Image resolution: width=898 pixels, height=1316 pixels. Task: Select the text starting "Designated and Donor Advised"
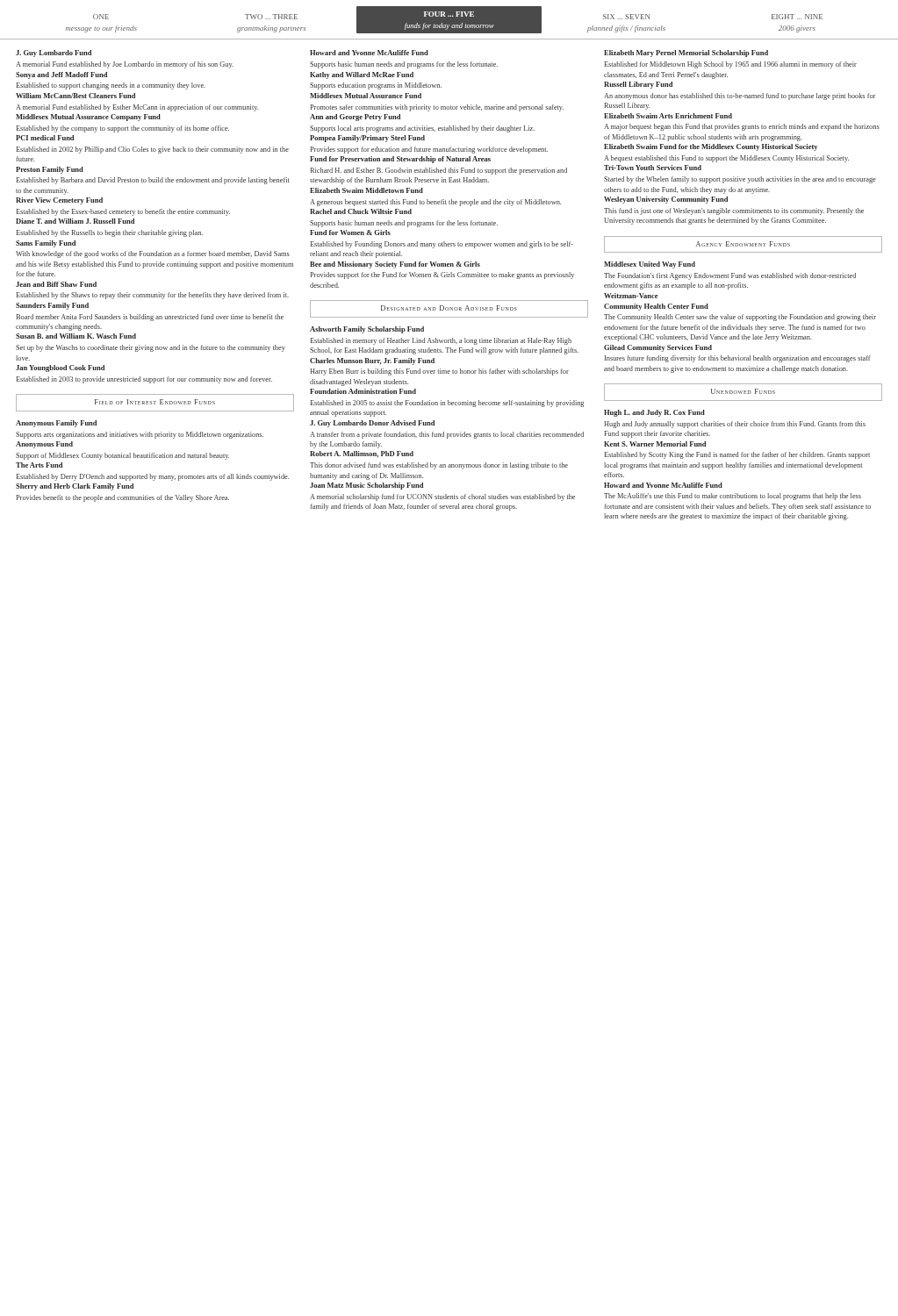pos(449,308)
